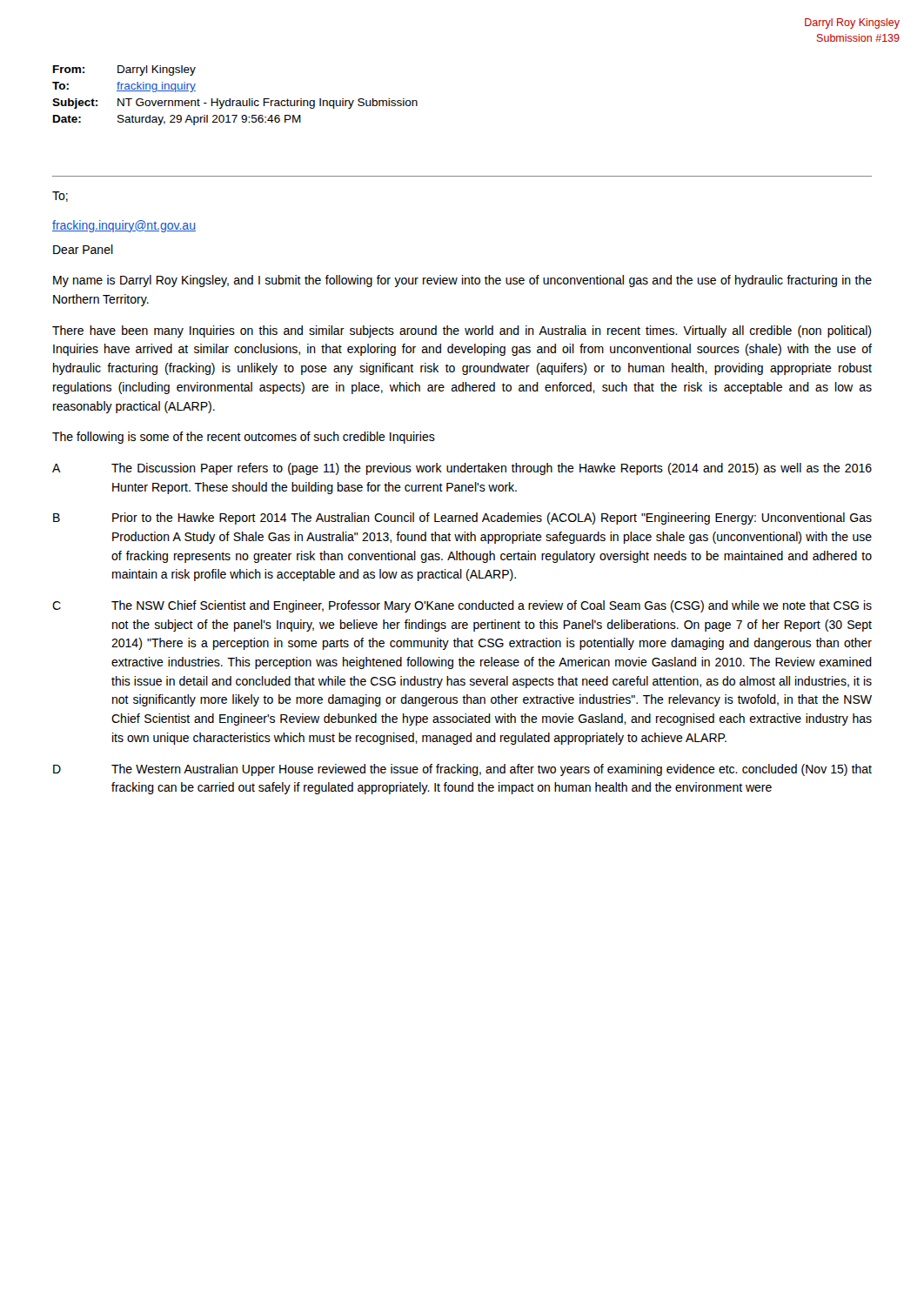The image size is (924, 1305).
Task: Locate the text block starting "Dear Panel"
Action: (83, 249)
